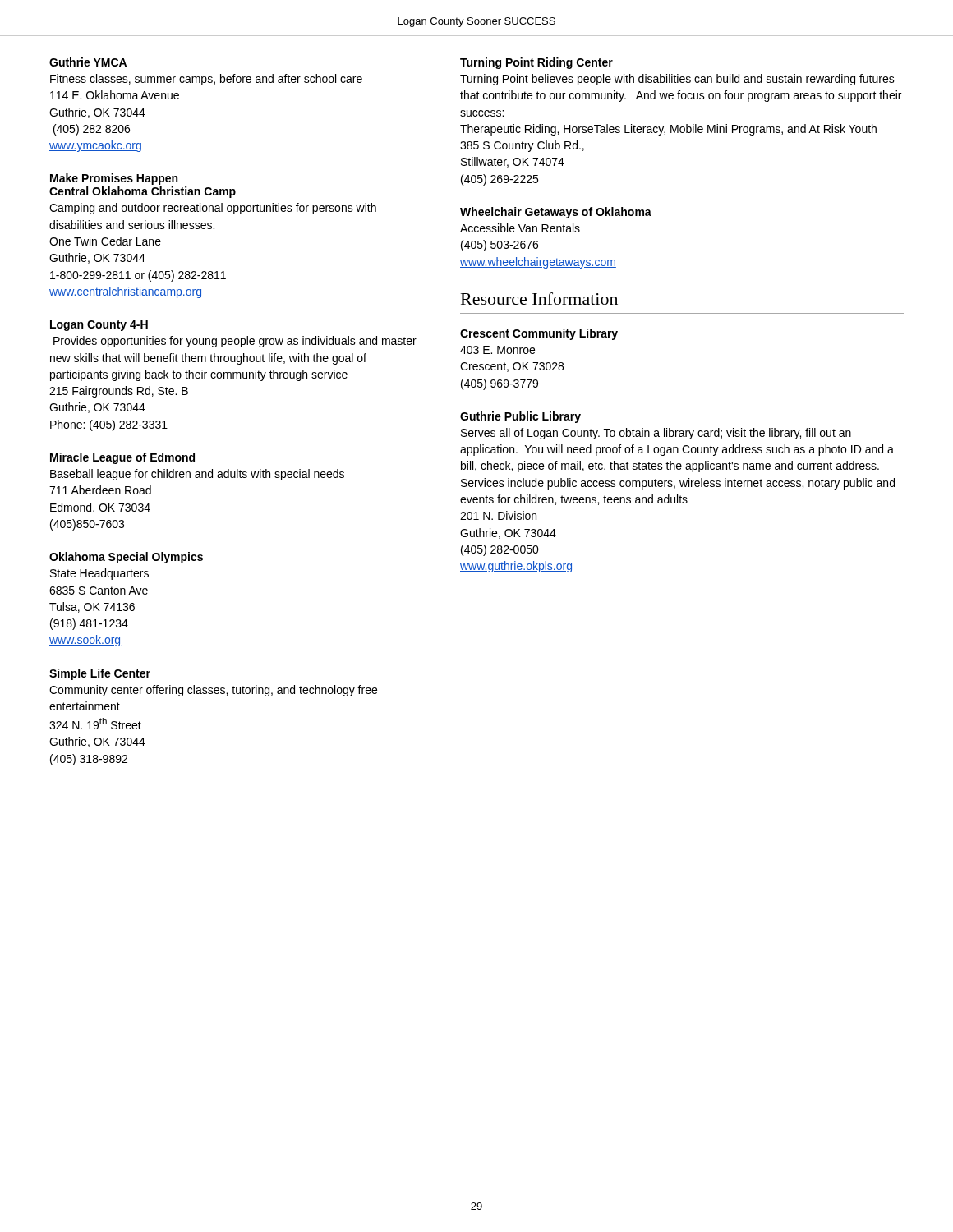Click on the text block that says "Crescent Community Library 403"
The width and height of the screenshot is (953, 1232).
coord(539,334)
